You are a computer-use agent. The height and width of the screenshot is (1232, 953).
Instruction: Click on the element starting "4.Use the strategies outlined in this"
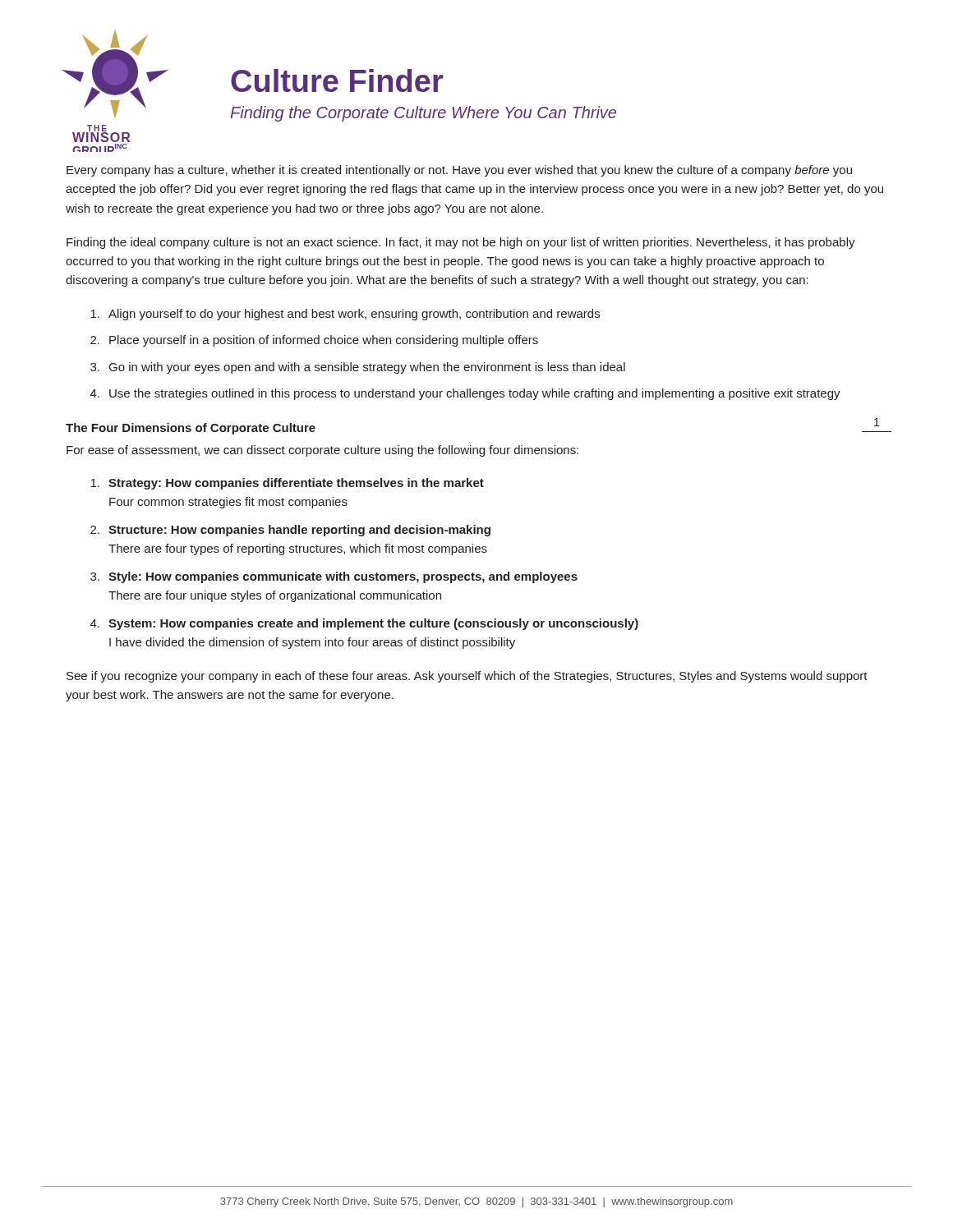point(476,394)
